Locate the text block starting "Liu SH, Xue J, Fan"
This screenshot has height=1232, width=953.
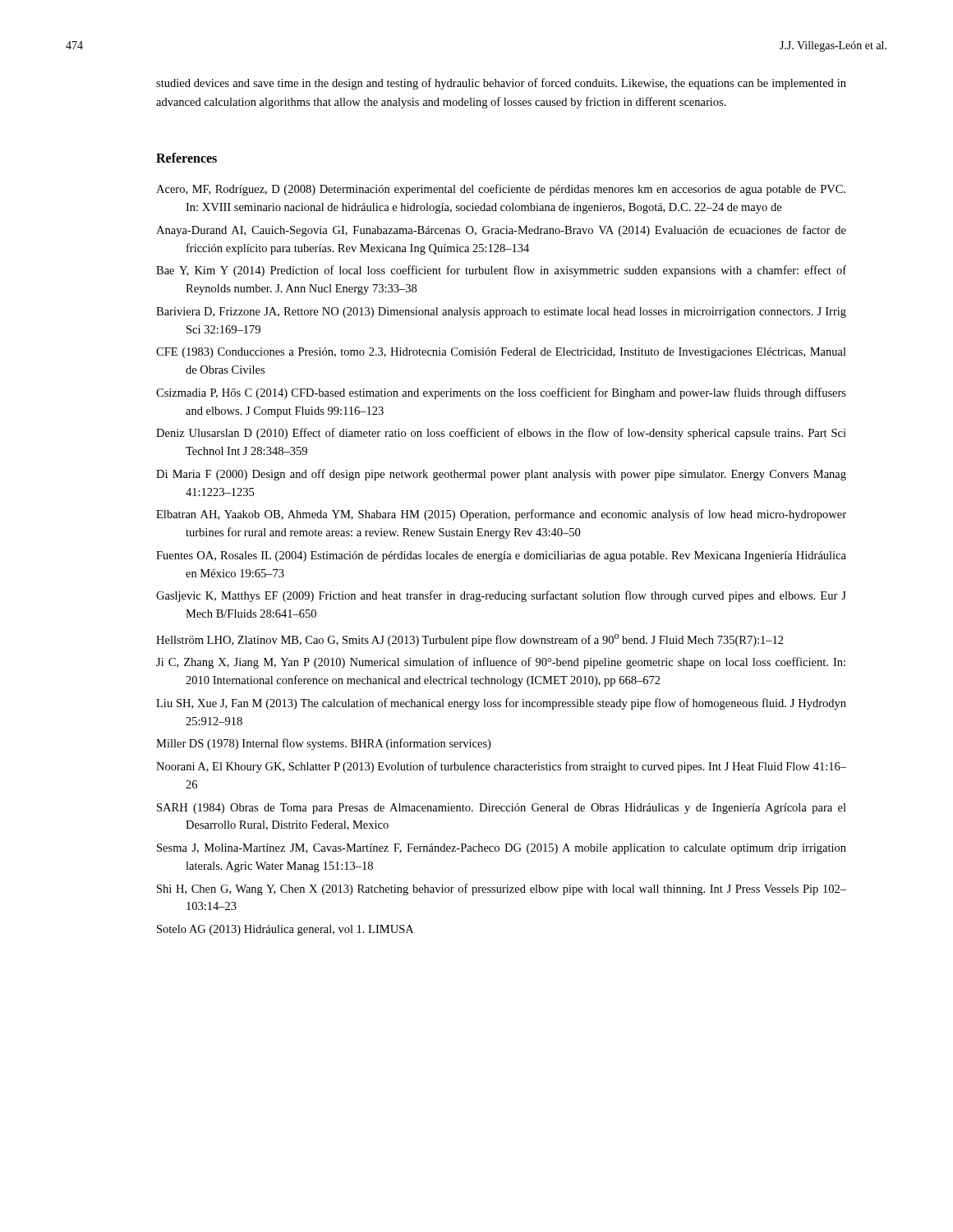[501, 712]
